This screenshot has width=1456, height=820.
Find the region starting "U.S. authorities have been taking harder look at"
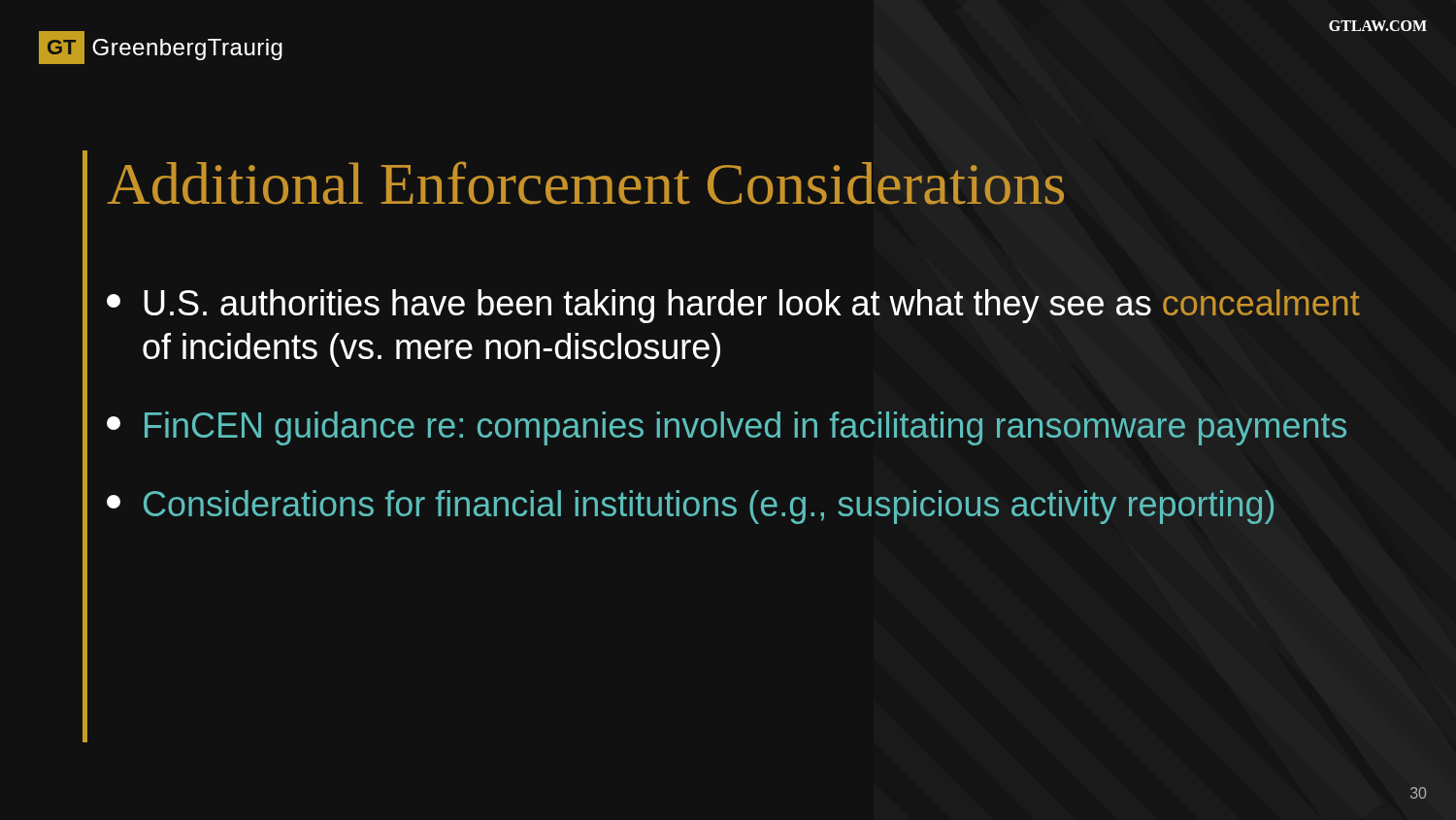(x=747, y=325)
